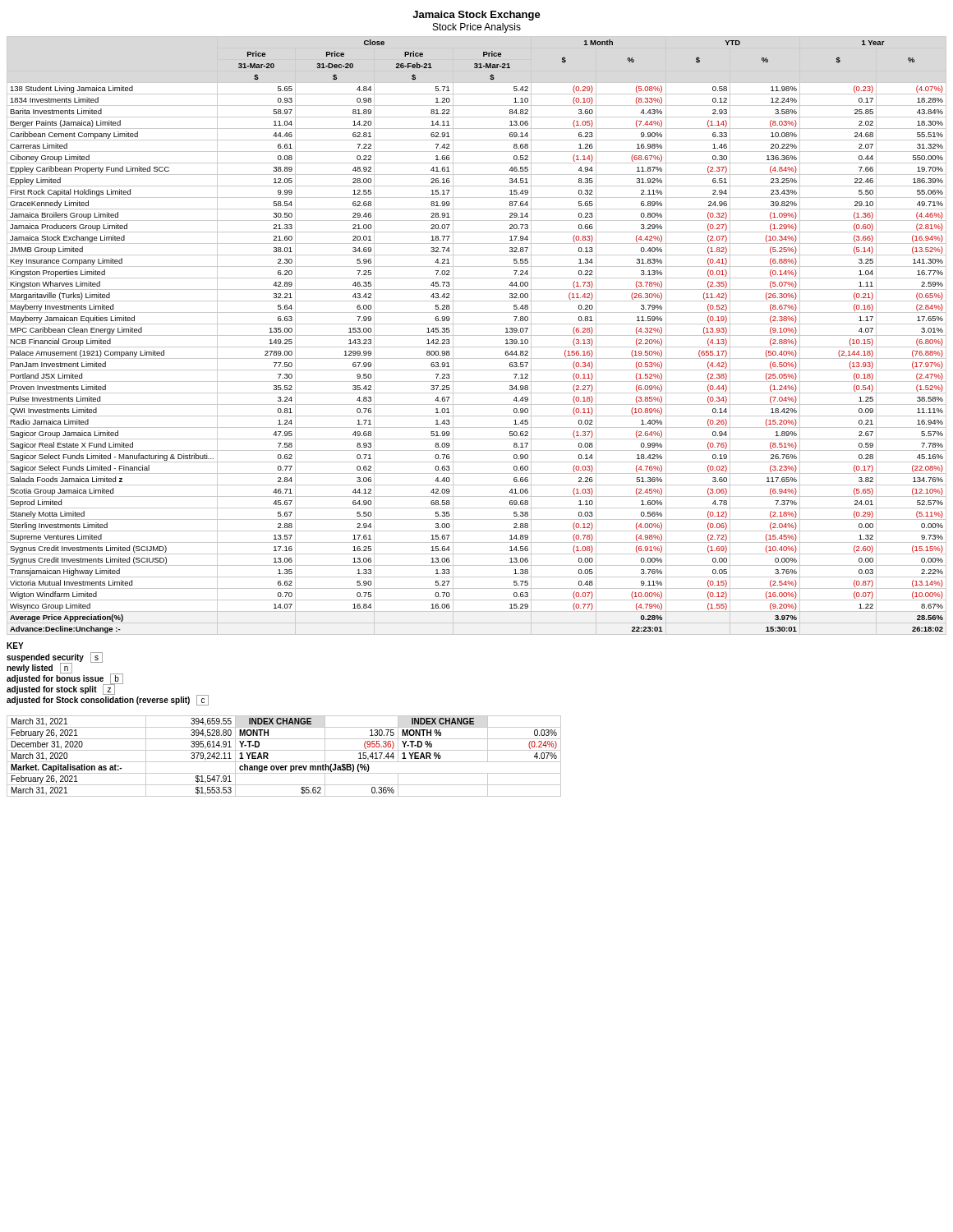Find the block starting "adjusted for stock"
Viewport: 953px width, 1232px height.
point(61,689)
